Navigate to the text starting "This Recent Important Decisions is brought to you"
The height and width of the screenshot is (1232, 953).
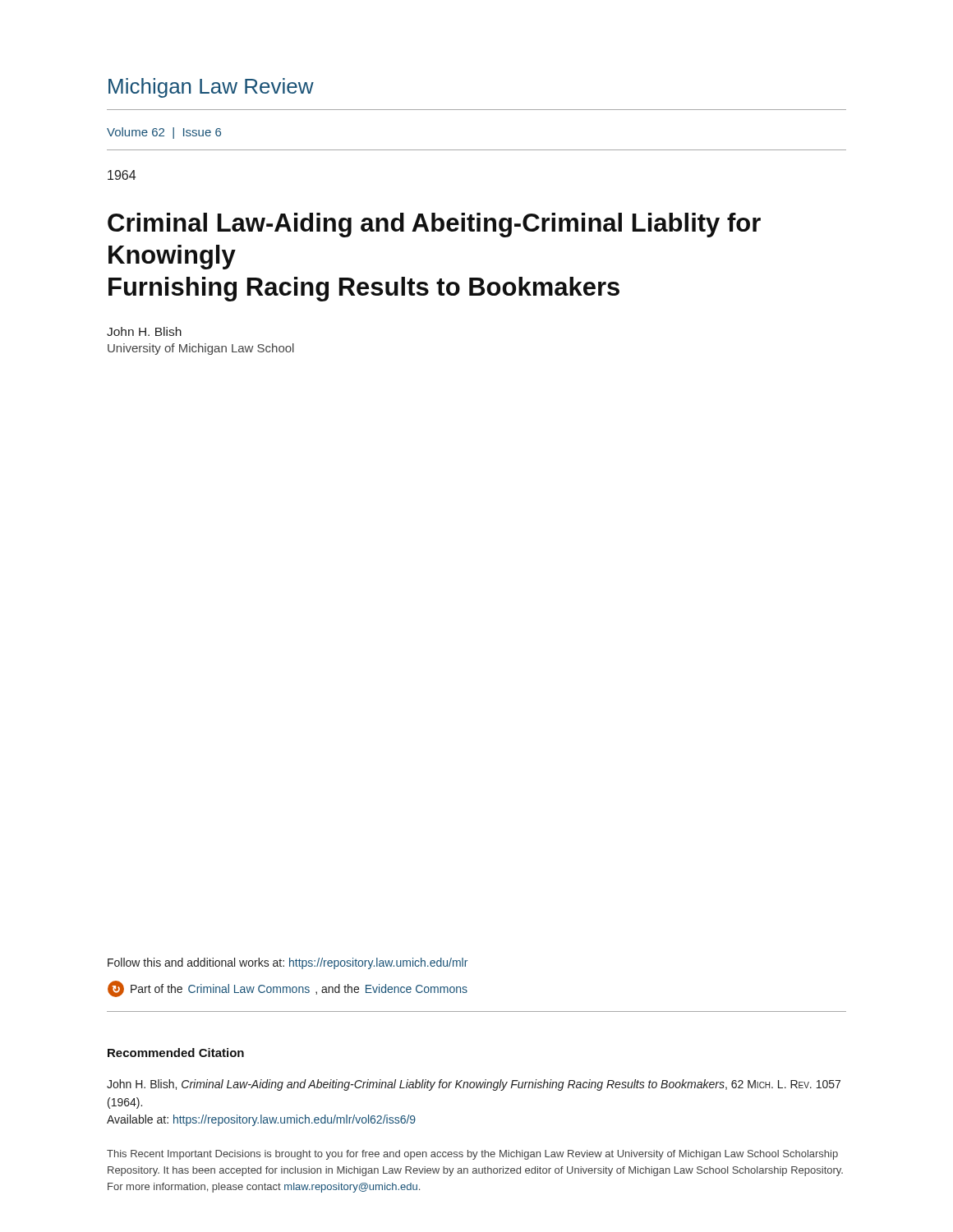(475, 1170)
